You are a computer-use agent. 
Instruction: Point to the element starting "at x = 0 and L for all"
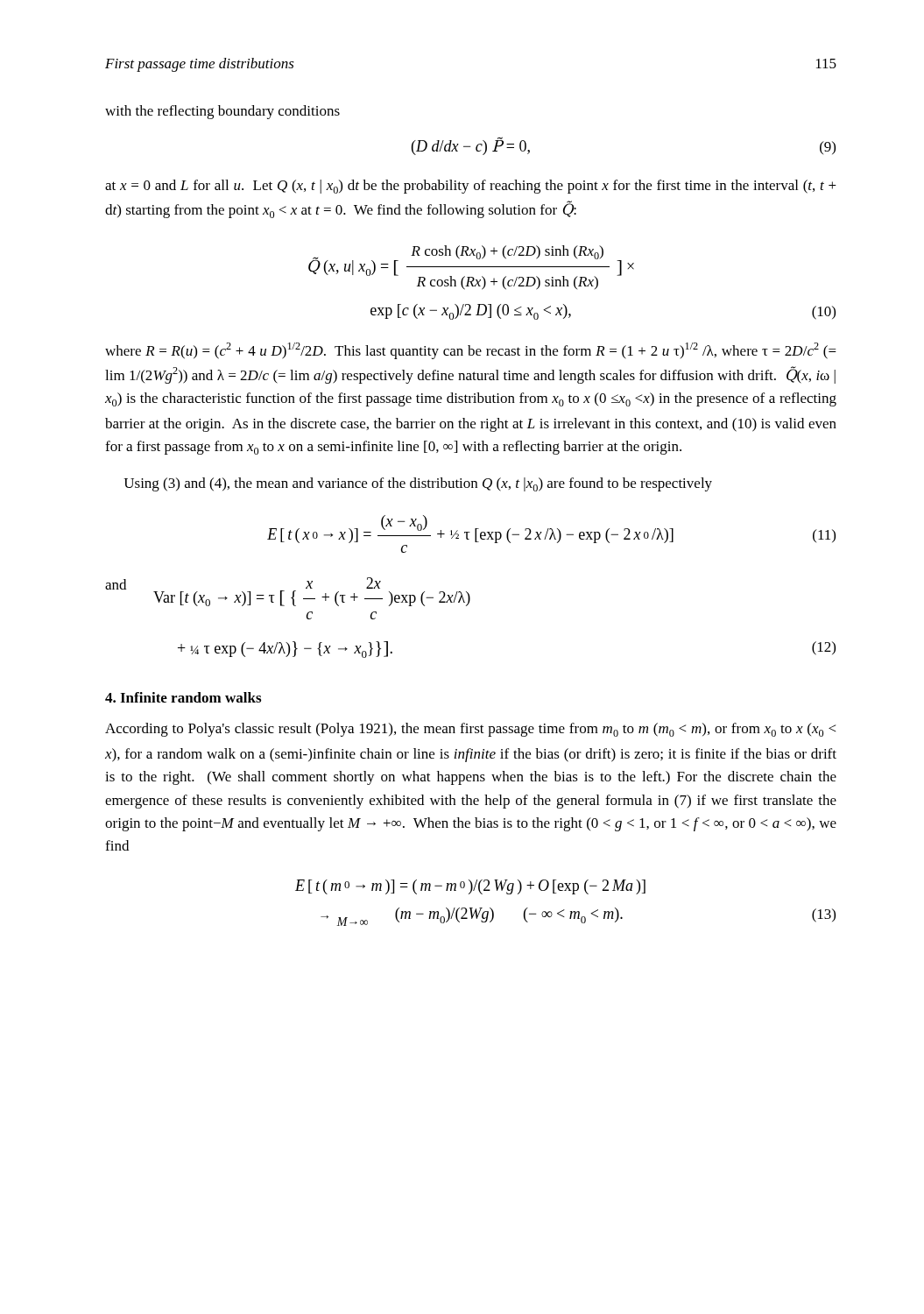[471, 199]
